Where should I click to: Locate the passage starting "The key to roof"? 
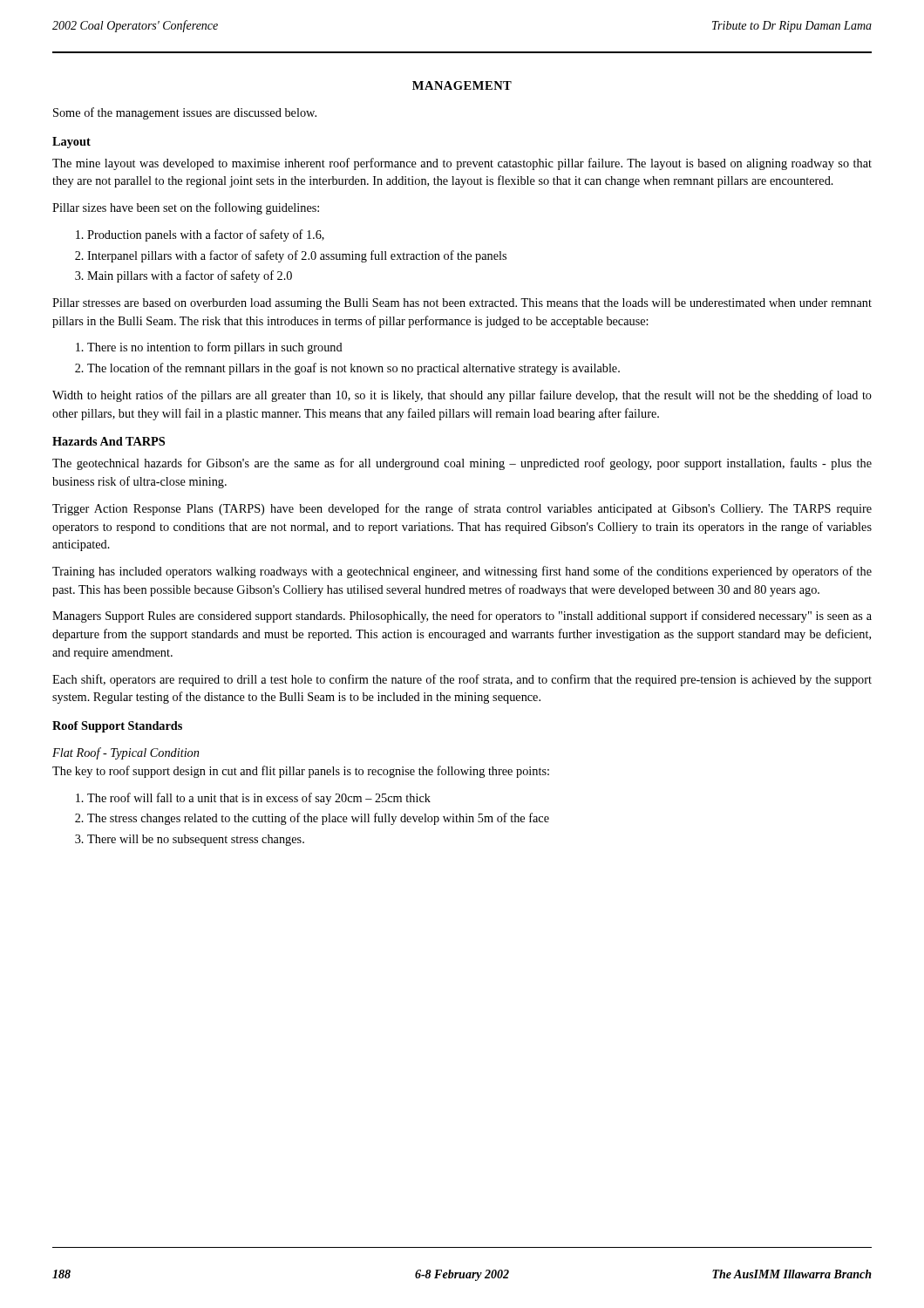pyautogui.click(x=301, y=771)
